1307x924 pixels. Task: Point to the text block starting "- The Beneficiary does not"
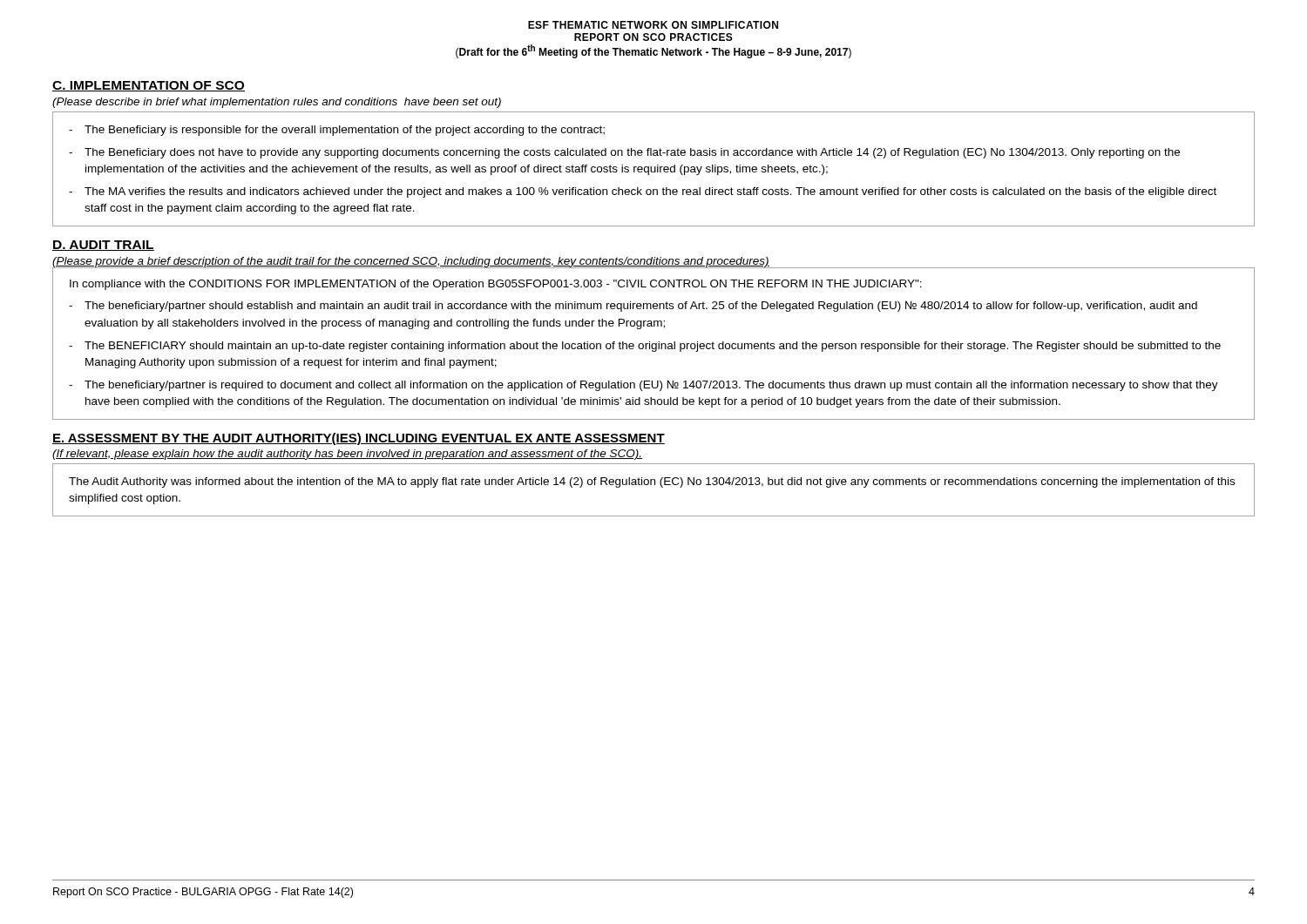point(654,160)
